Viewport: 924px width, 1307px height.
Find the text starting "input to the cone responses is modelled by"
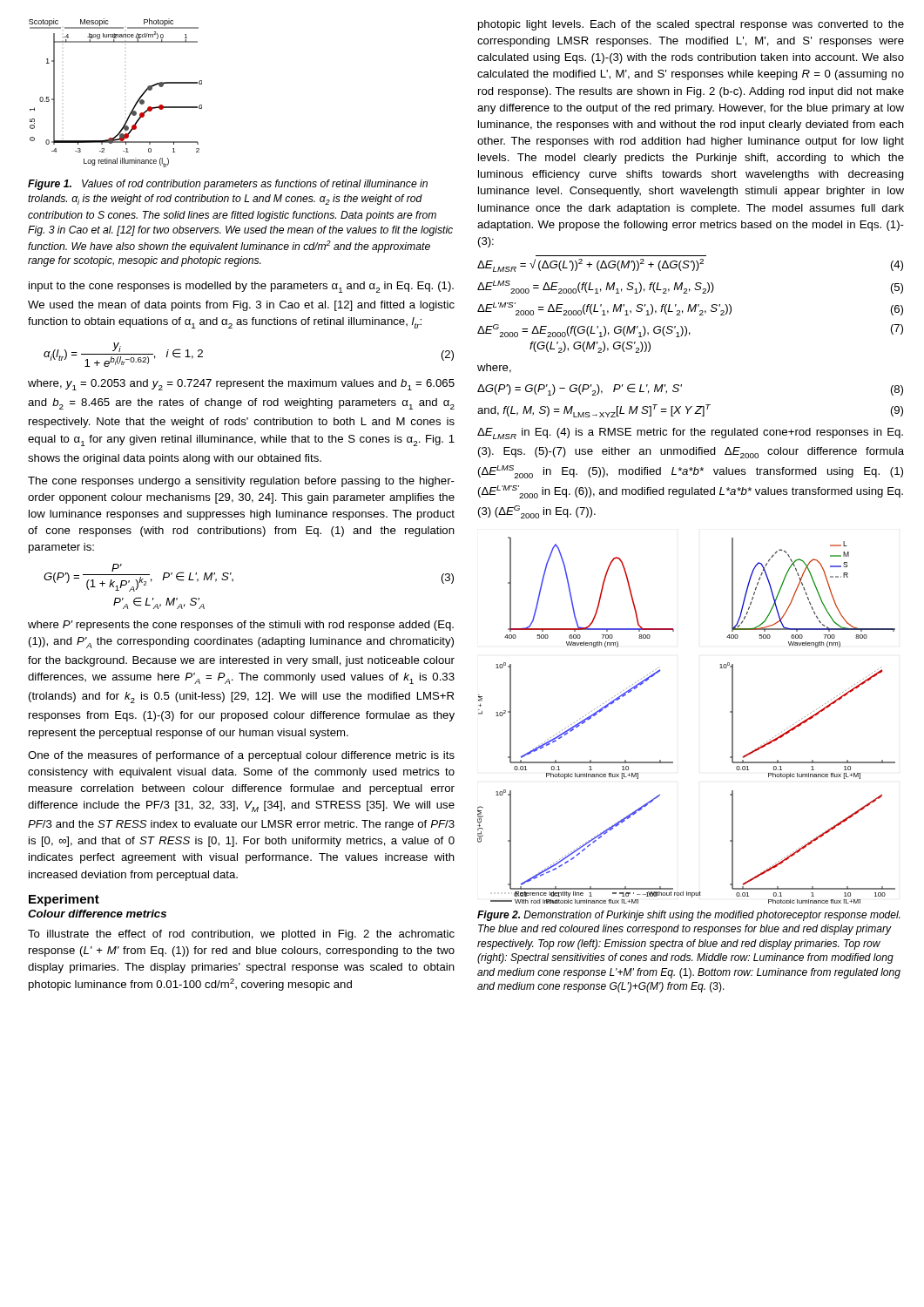click(241, 305)
